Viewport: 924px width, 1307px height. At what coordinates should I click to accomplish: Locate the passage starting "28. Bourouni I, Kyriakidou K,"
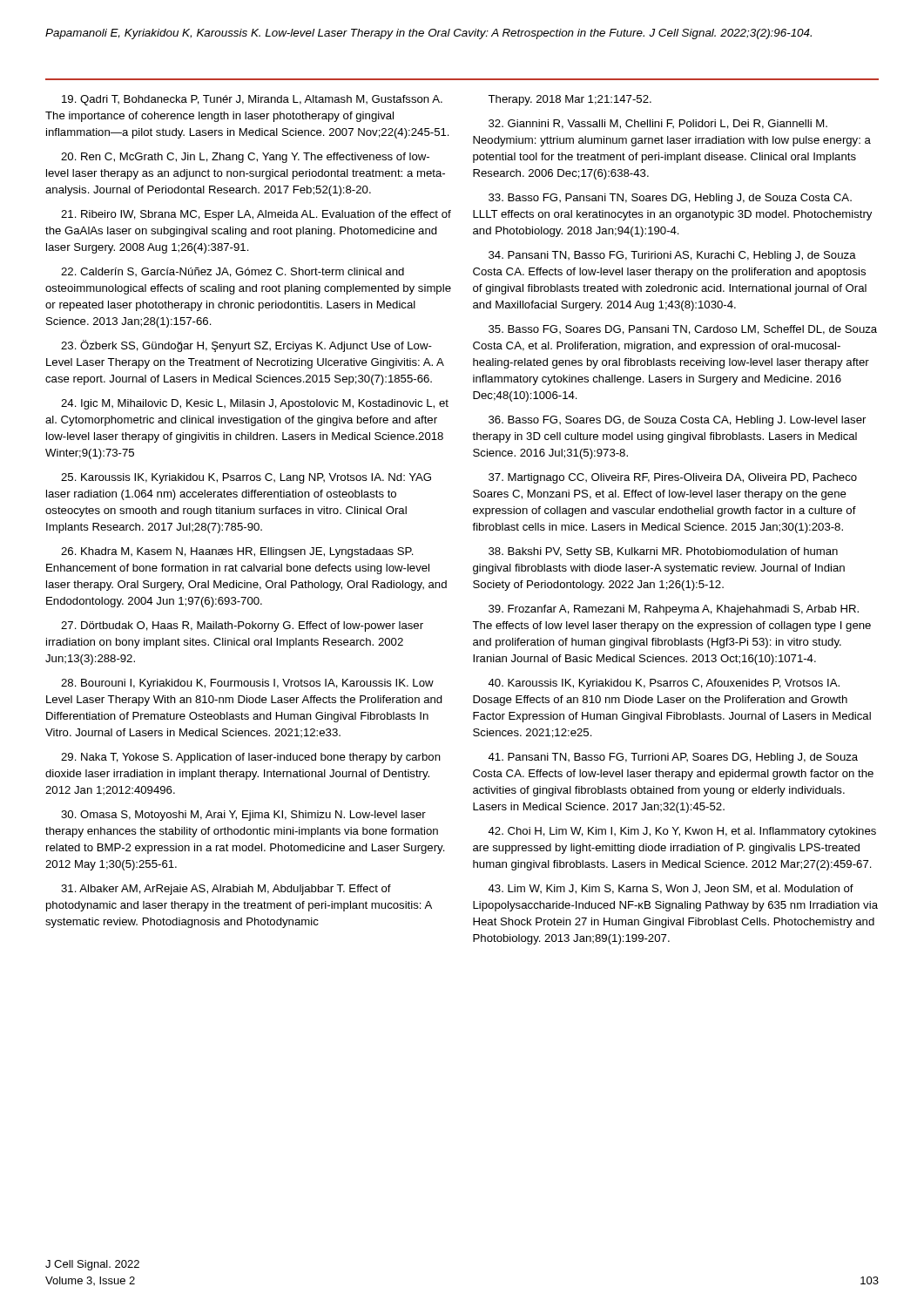[x=248, y=708]
